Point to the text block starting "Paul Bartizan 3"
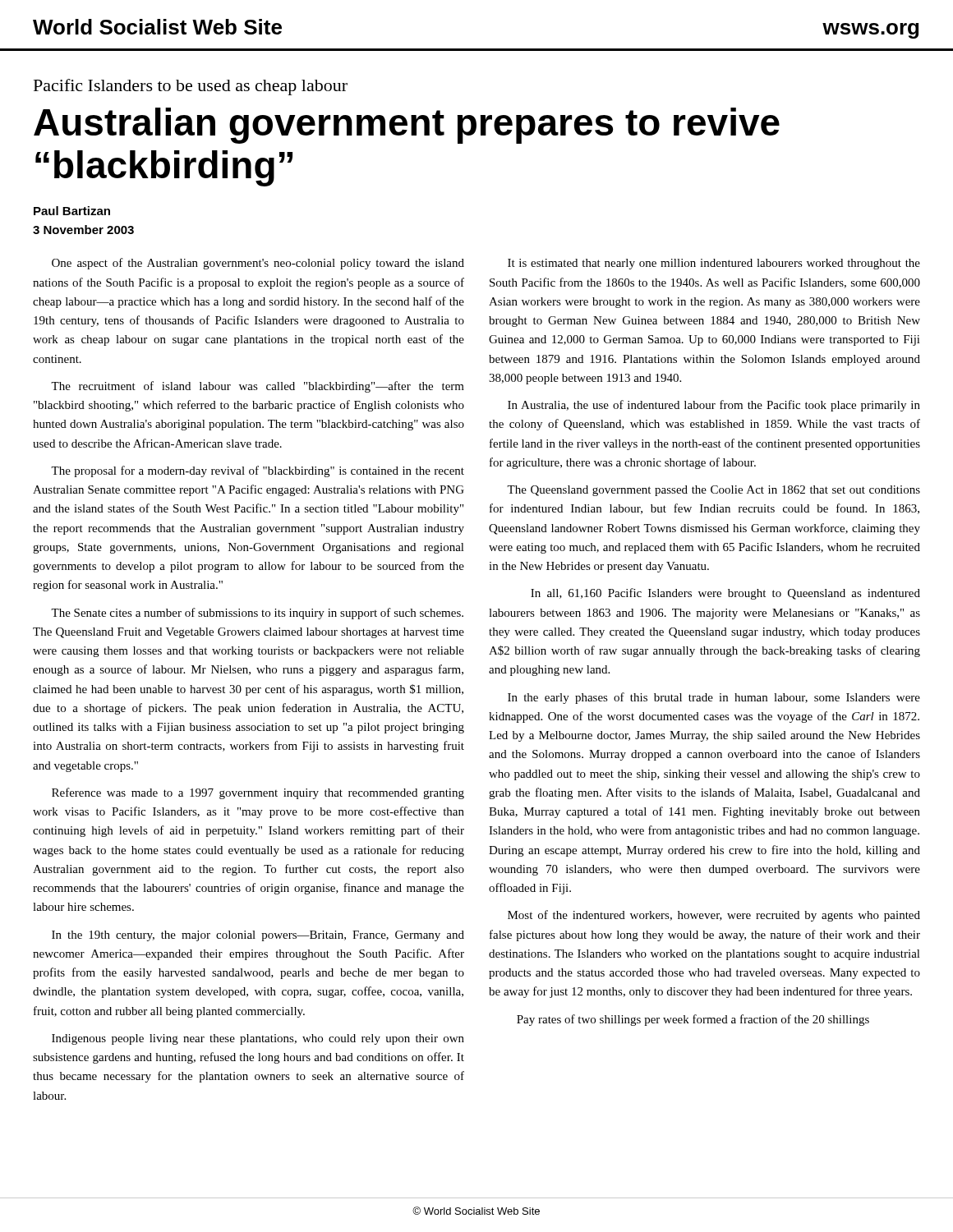This screenshot has width=953, height=1232. click(x=84, y=220)
